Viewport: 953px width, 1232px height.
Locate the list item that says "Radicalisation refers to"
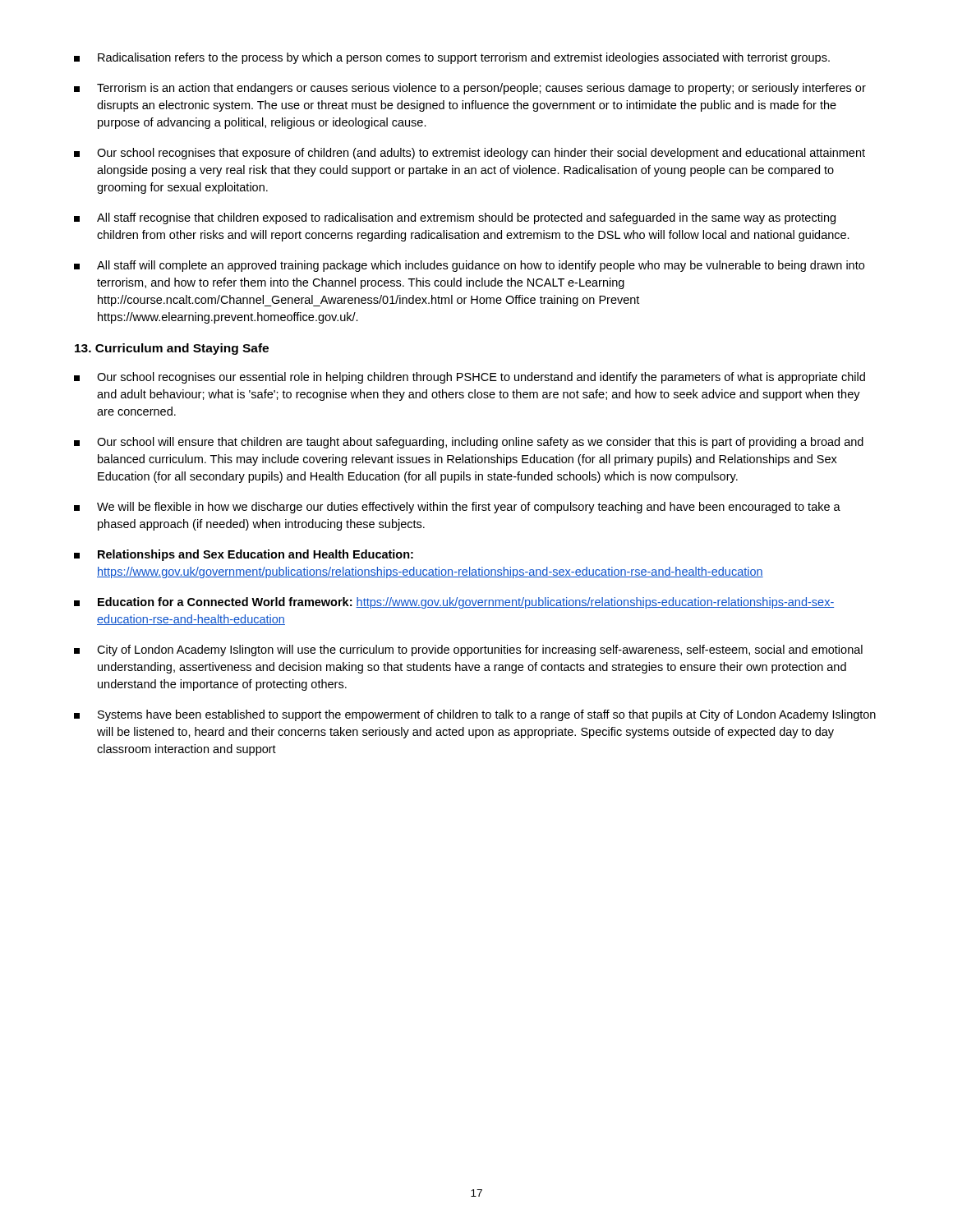pos(476,58)
